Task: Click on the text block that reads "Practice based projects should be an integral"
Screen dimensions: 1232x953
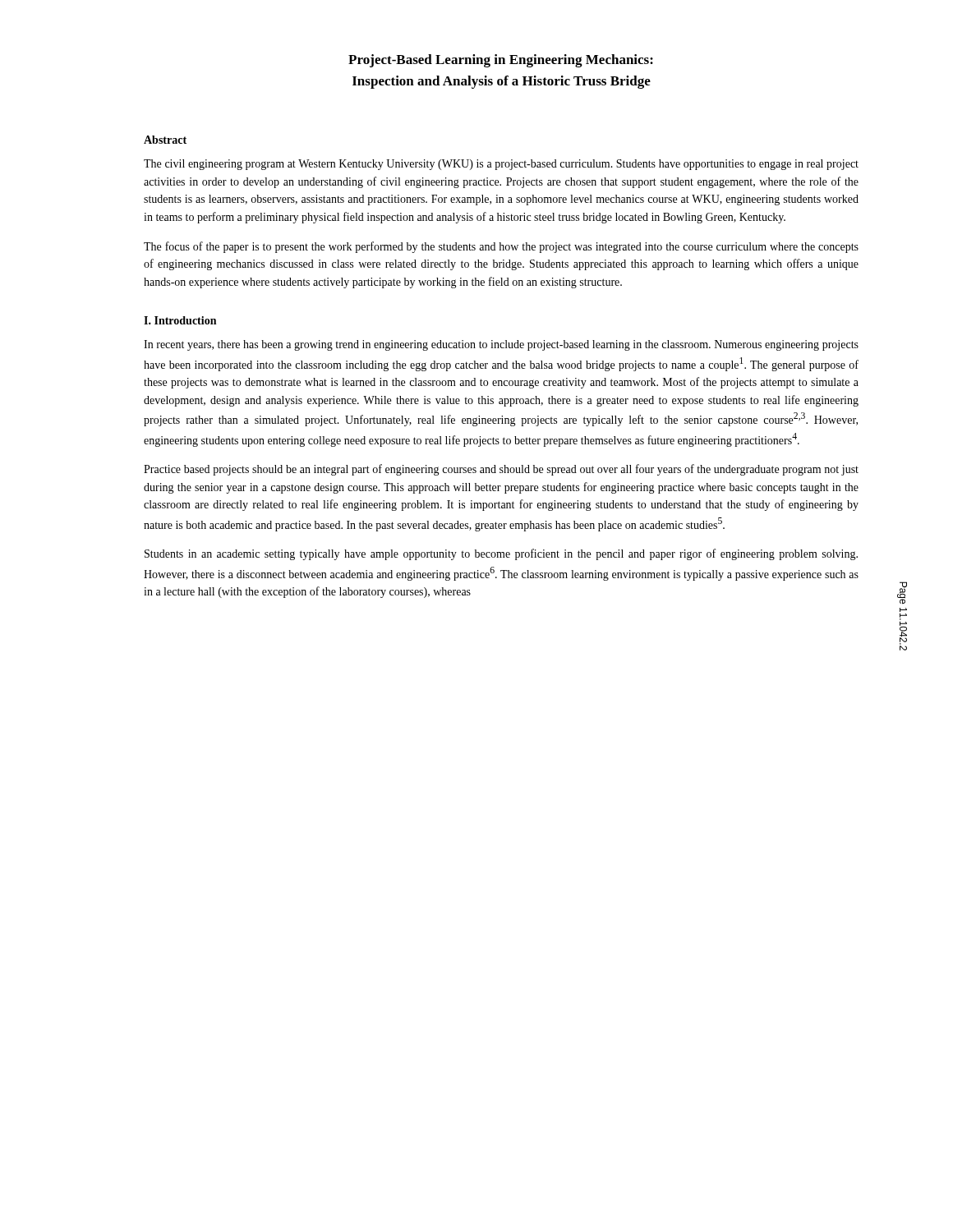Action: click(501, 497)
